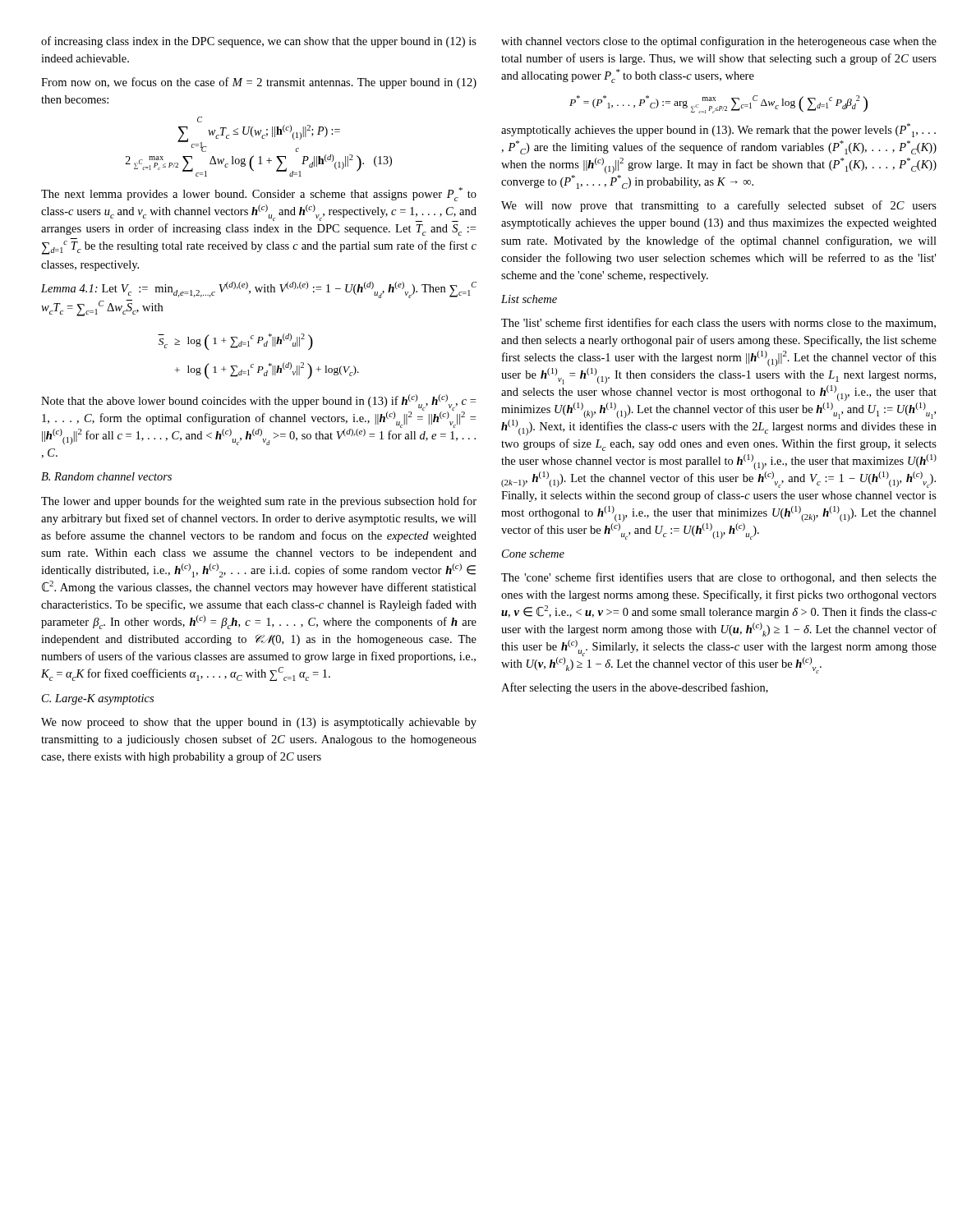Screen dimensions: 1232x953
Task: Click on the formula containing "∑c=1C wcTc ≤ U(wc; ||h(c)(1)||2;"
Action: click(259, 147)
